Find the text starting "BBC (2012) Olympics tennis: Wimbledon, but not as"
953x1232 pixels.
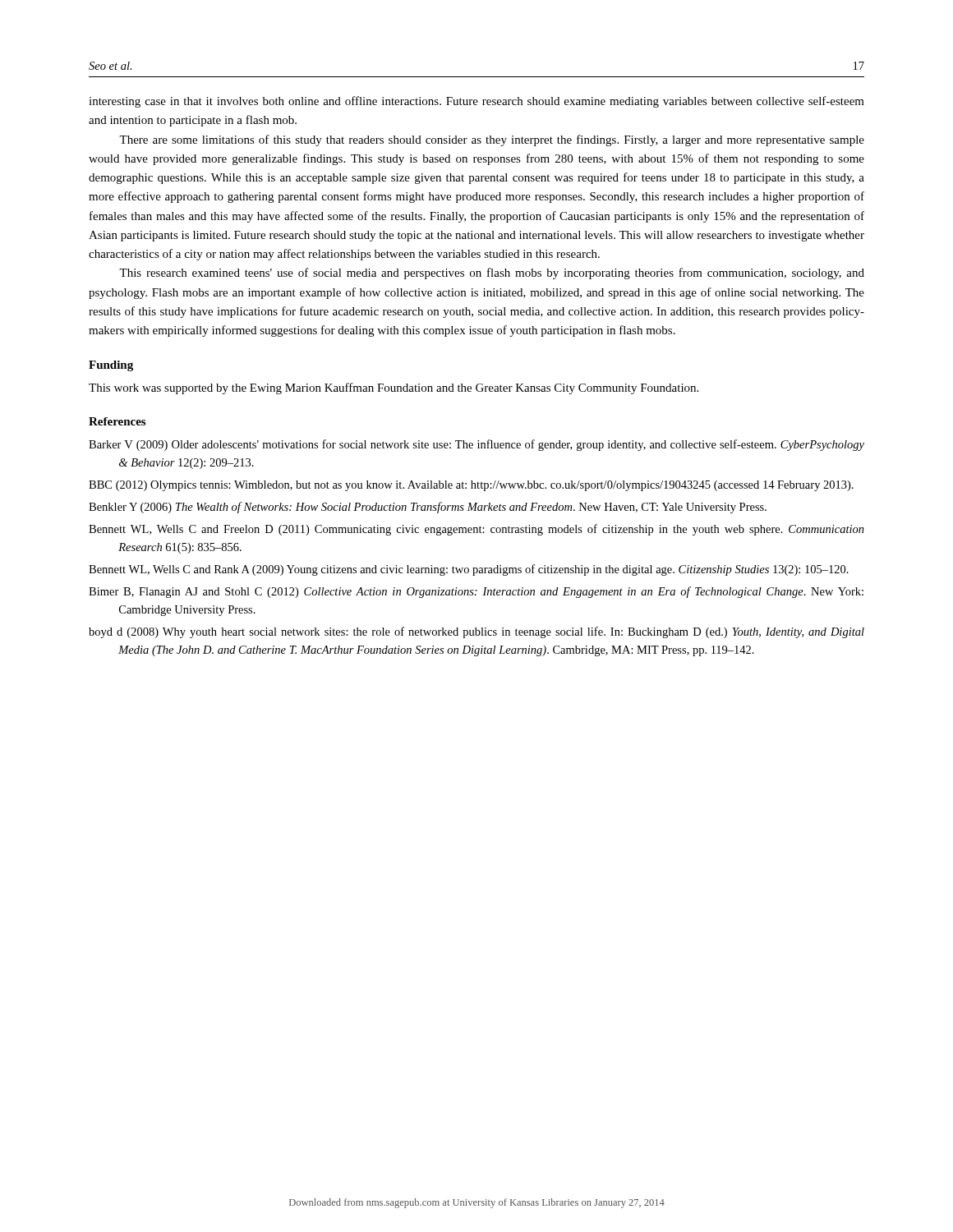click(x=471, y=484)
